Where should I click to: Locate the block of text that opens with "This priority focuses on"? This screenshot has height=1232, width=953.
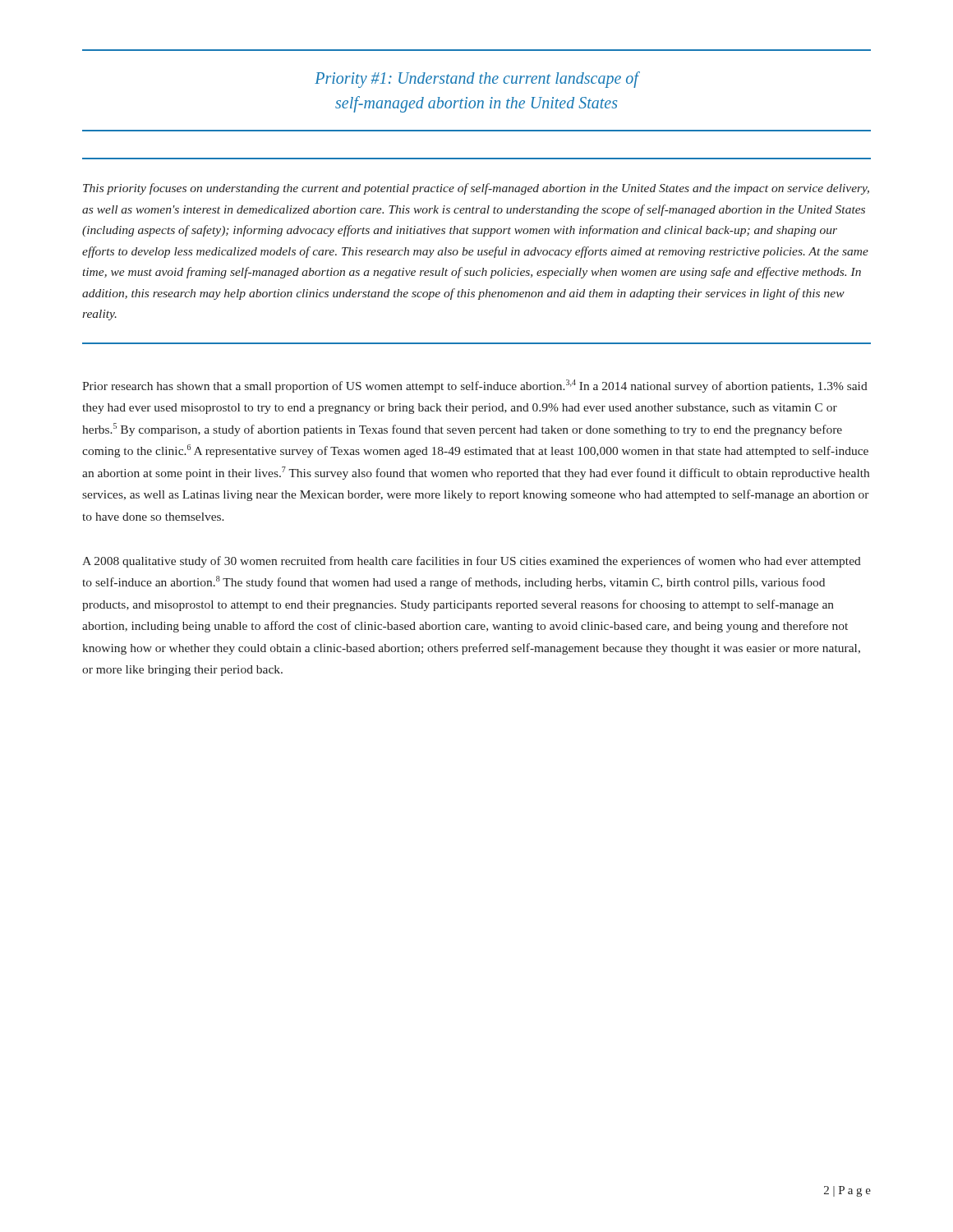point(476,251)
